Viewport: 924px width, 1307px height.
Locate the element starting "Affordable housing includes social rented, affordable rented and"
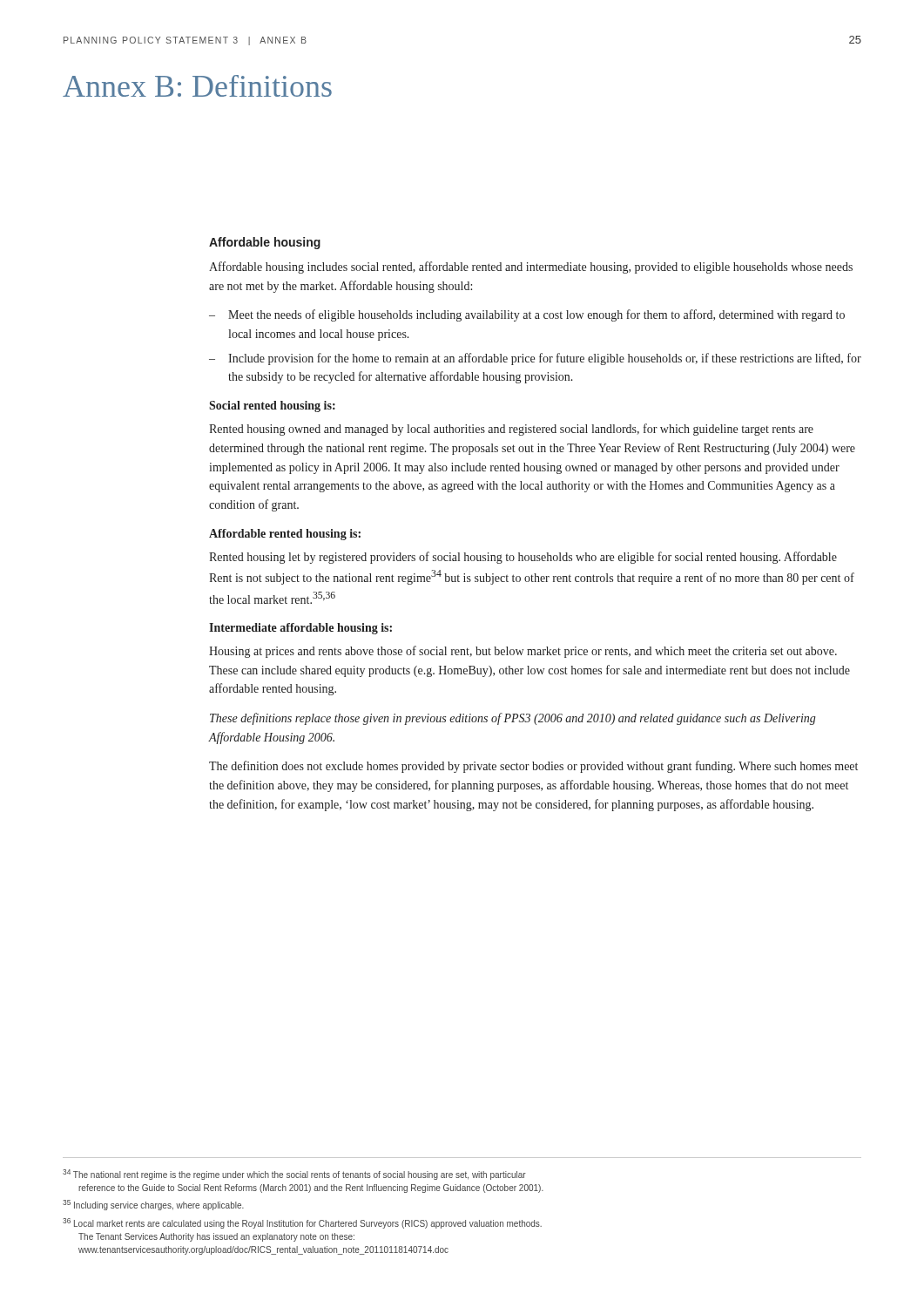coord(531,276)
